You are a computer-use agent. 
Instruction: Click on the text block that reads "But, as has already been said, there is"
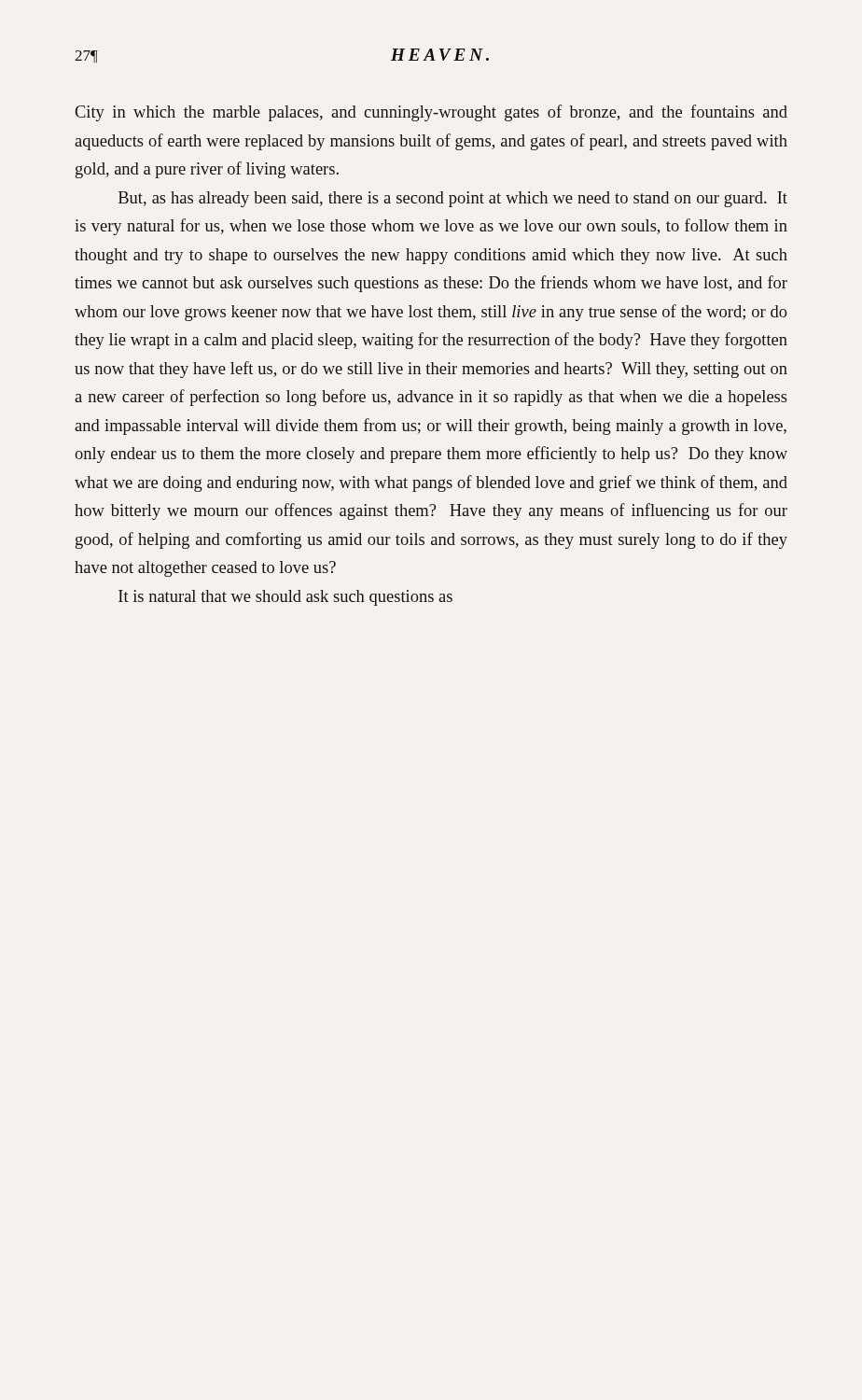[431, 383]
